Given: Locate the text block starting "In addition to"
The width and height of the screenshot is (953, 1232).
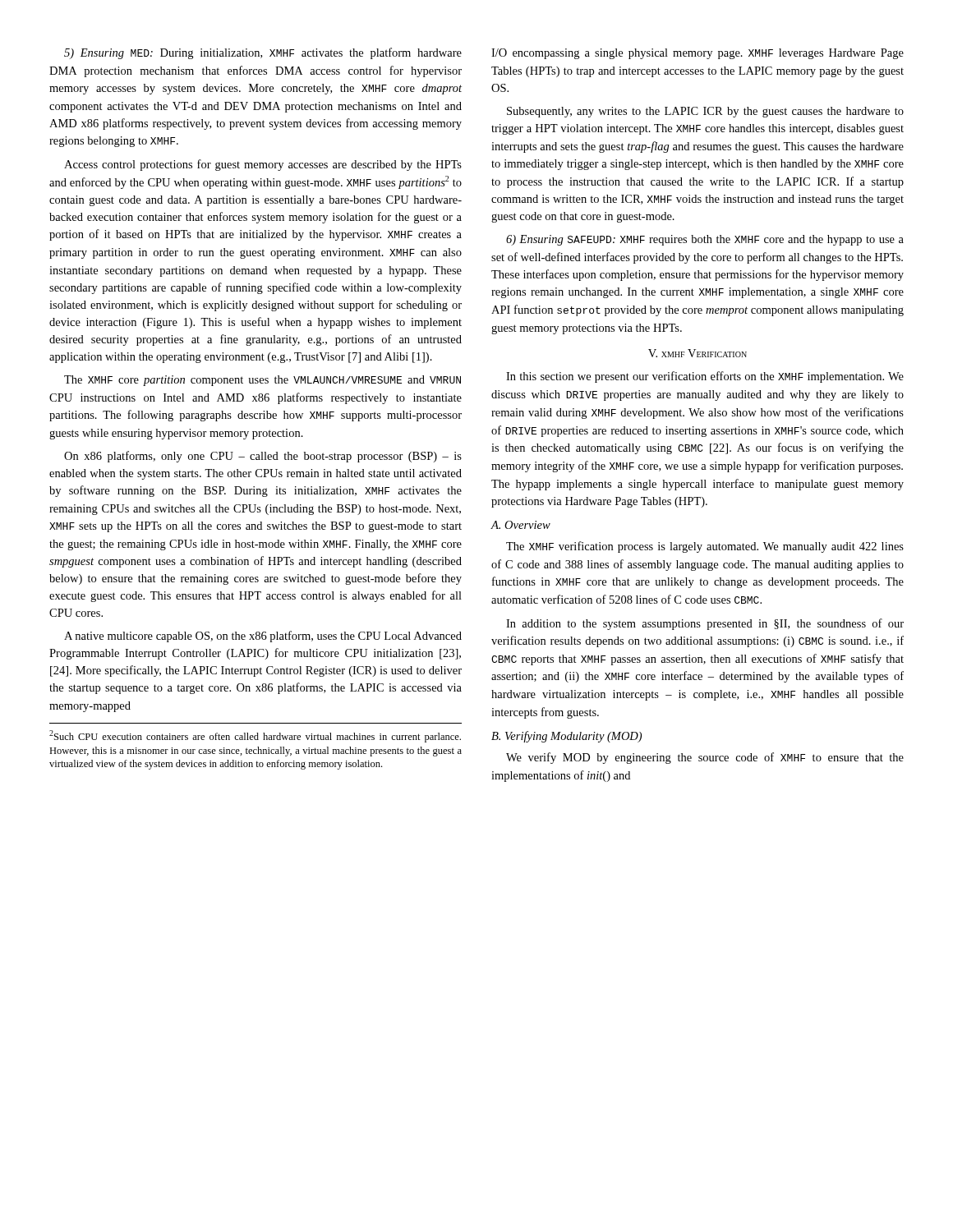Looking at the screenshot, I should coord(698,668).
